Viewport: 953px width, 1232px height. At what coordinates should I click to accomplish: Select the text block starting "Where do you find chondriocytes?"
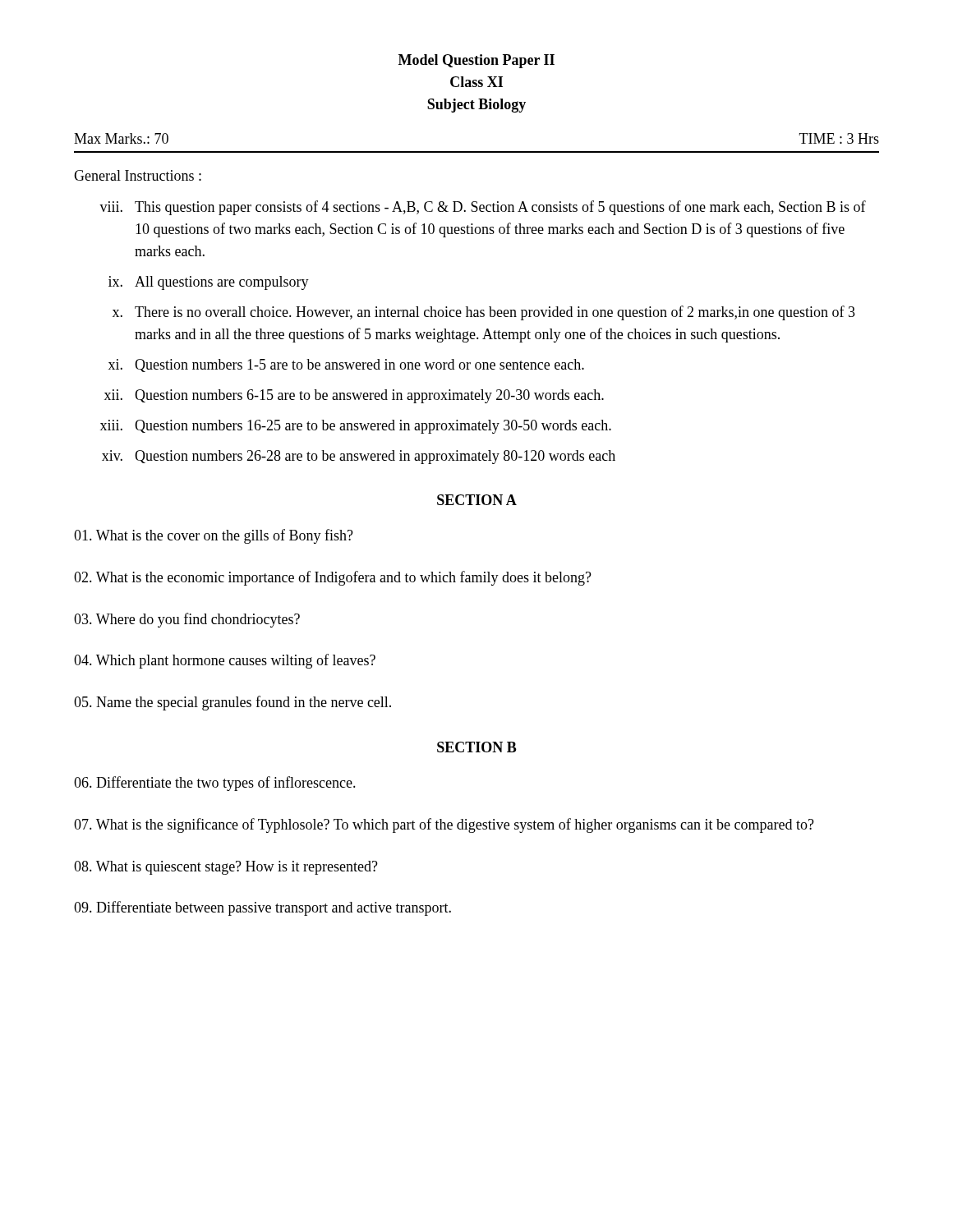pyautogui.click(x=187, y=619)
